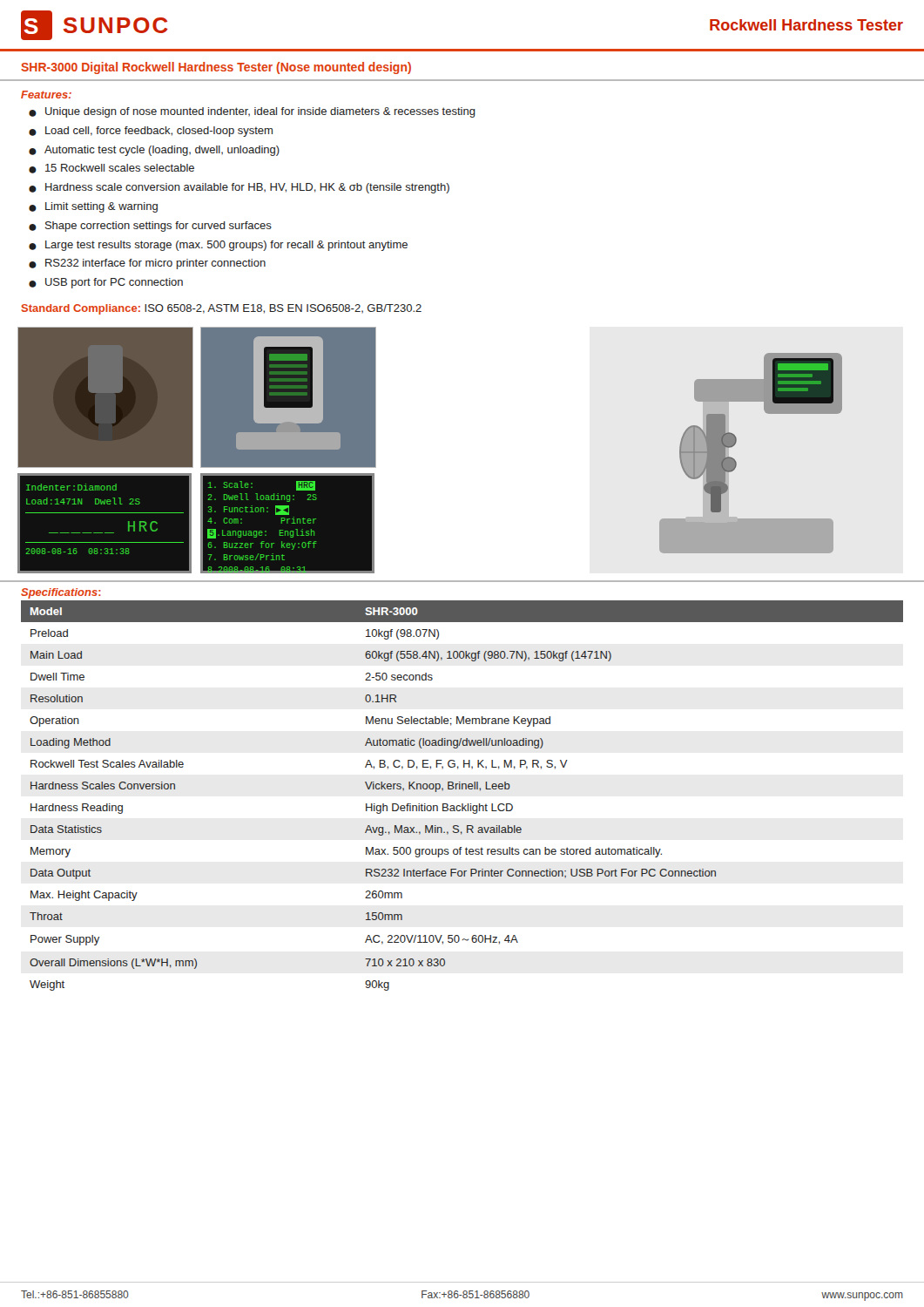Point to "●Limit setting & warning"
924x1307 pixels.
tap(93, 208)
